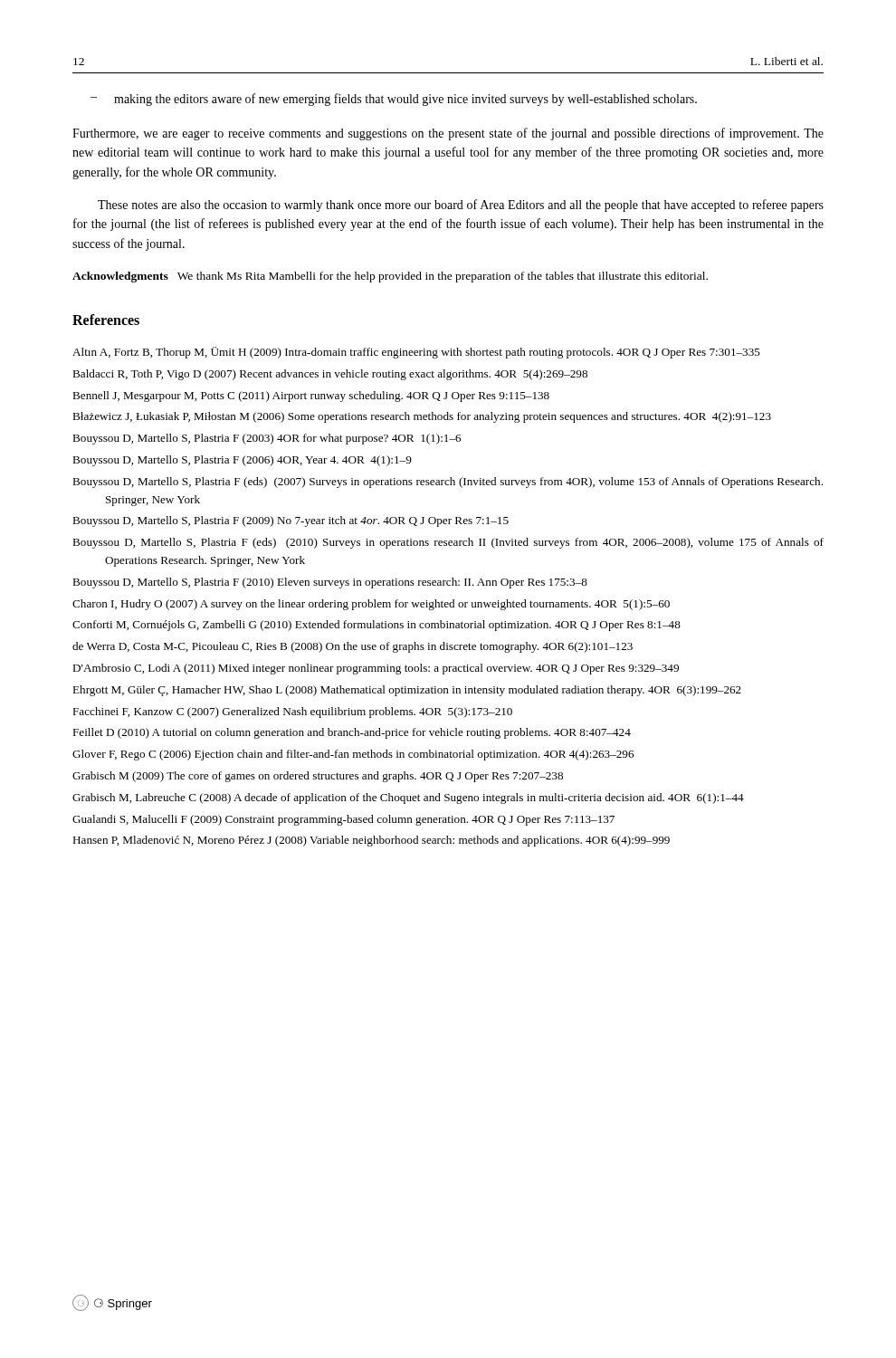Select the region starting "Acknowledgments We thank Ms Rita Mambelli"
Image resolution: width=896 pixels, height=1358 pixels.
(x=390, y=276)
